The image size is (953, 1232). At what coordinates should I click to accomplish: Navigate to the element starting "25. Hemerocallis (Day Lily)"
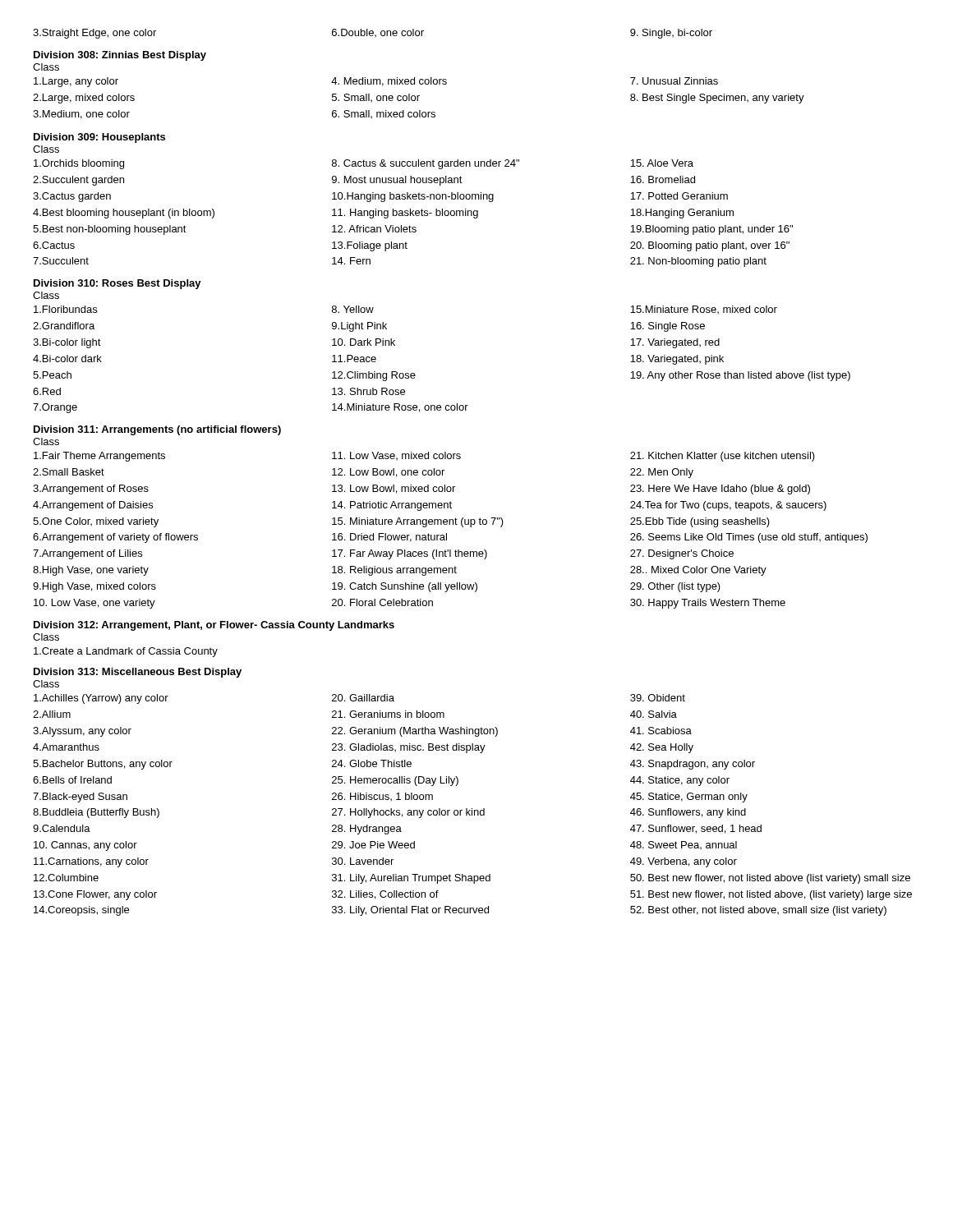pos(395,780)
